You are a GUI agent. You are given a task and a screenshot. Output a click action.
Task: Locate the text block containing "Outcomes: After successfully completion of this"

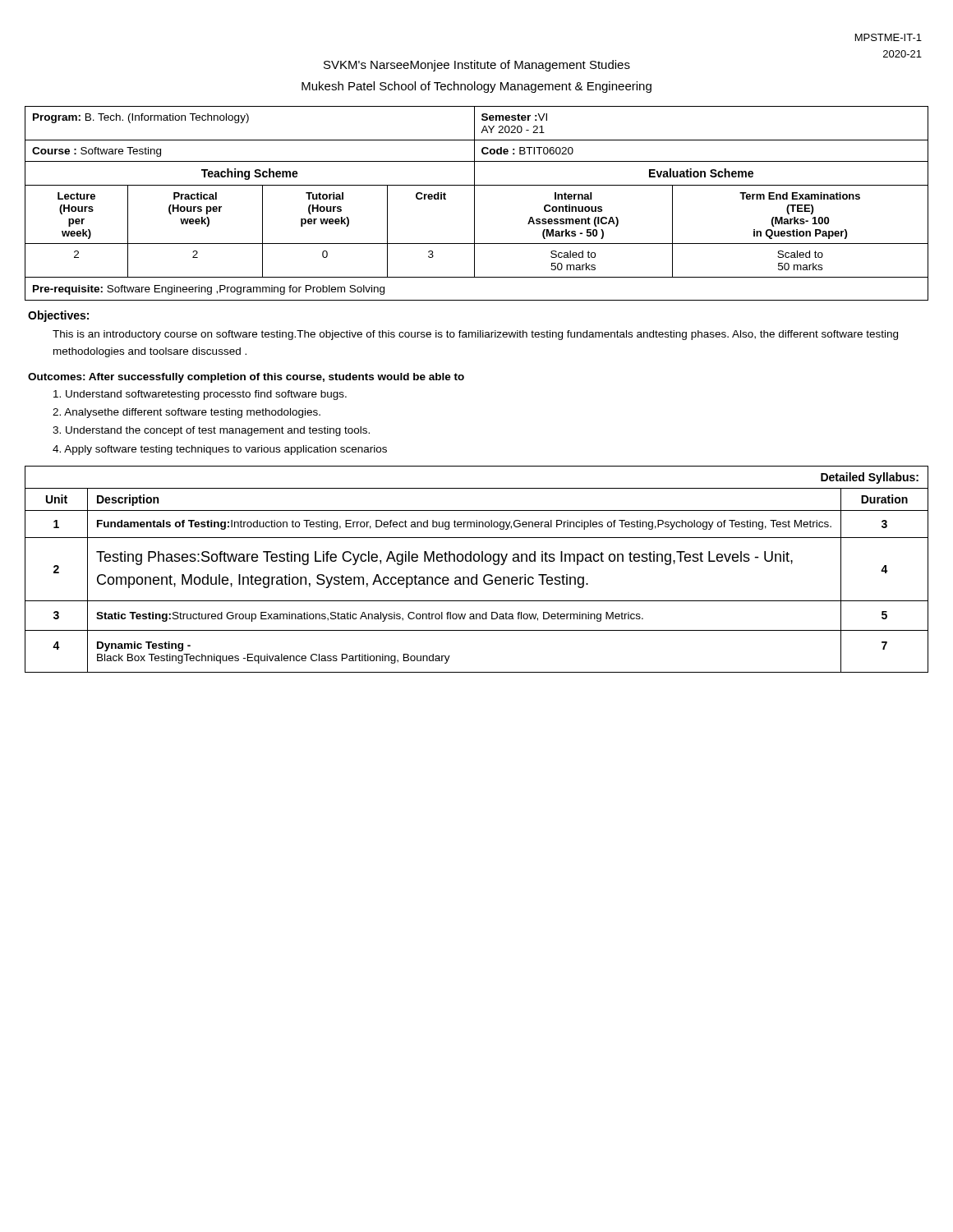[246, 376]
